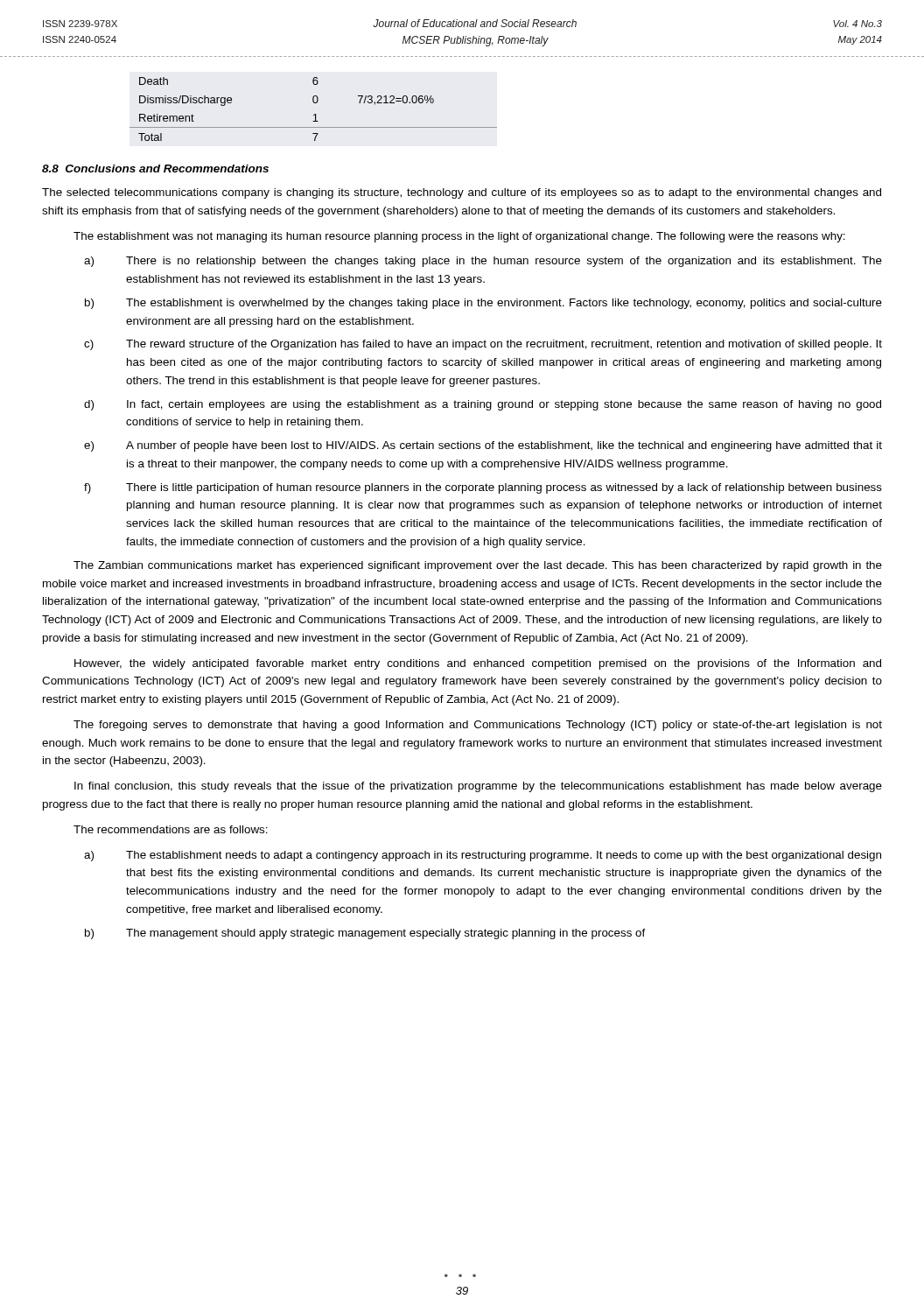
Task: Find "The recommendations are as follows:" on this page
Action: (171, 829)
